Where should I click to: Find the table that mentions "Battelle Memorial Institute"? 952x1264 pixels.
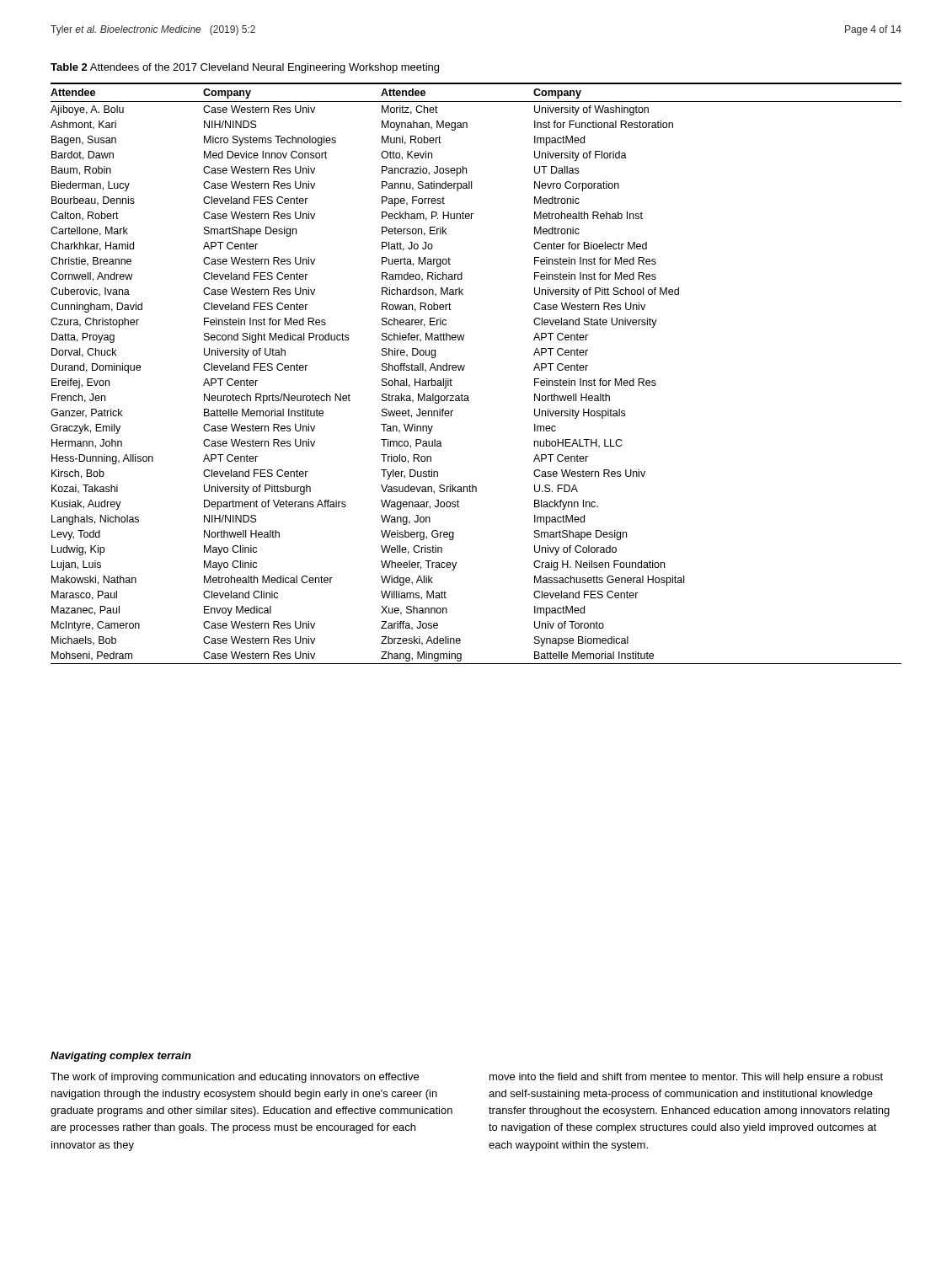[476, 373]
